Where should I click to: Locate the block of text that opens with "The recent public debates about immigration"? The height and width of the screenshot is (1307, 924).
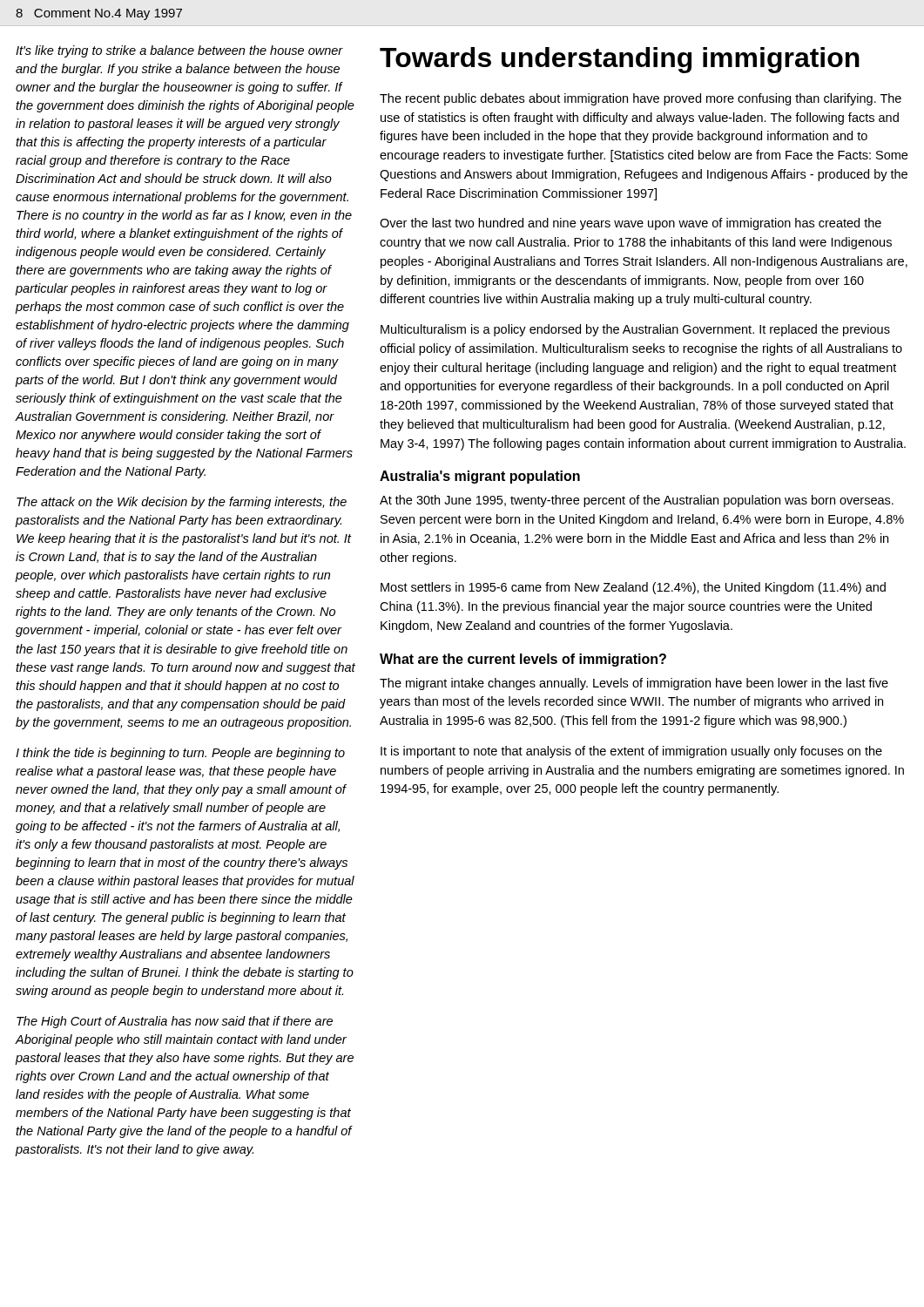tap(644, 146)
